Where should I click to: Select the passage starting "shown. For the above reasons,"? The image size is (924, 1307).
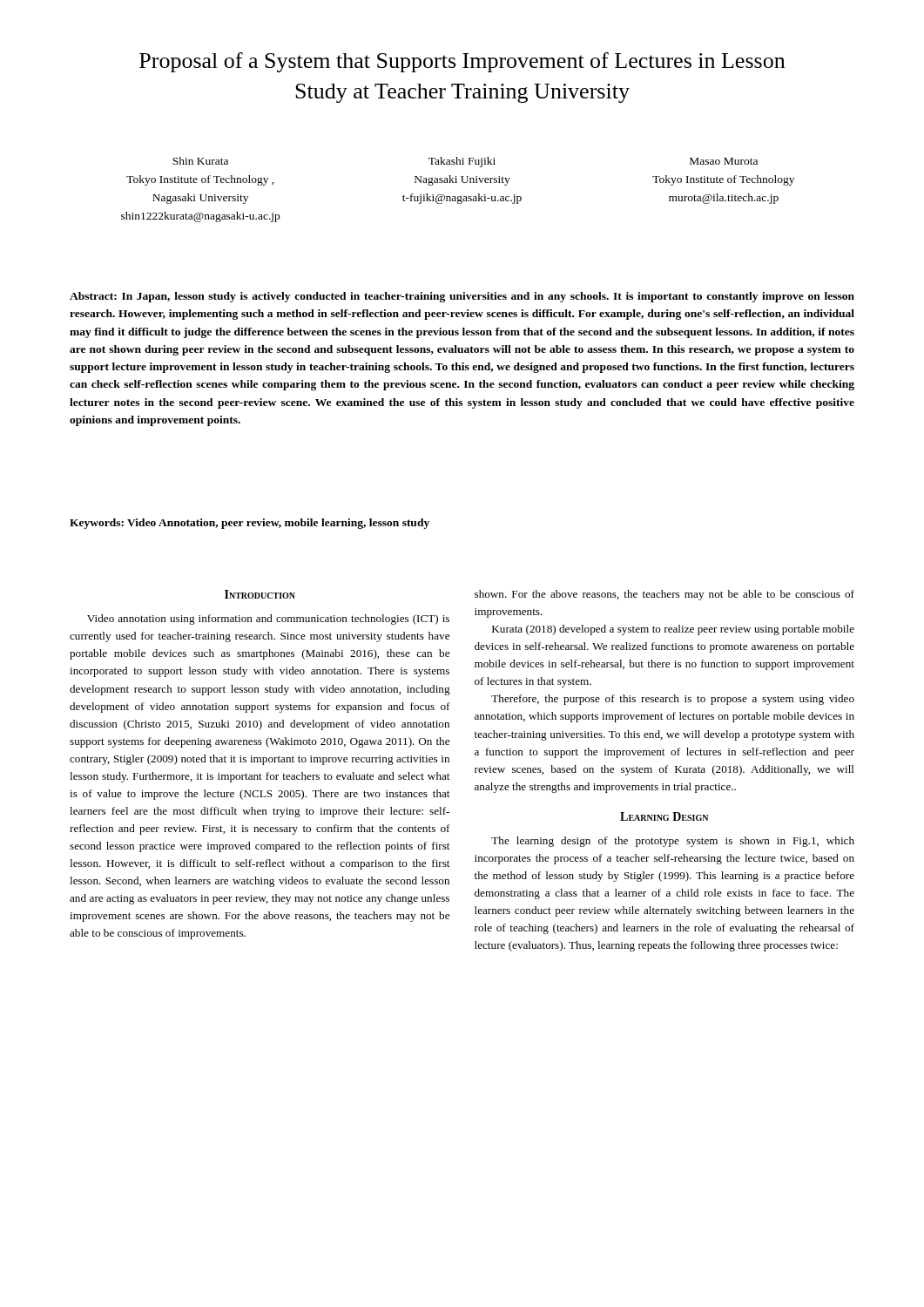[664, 690]
